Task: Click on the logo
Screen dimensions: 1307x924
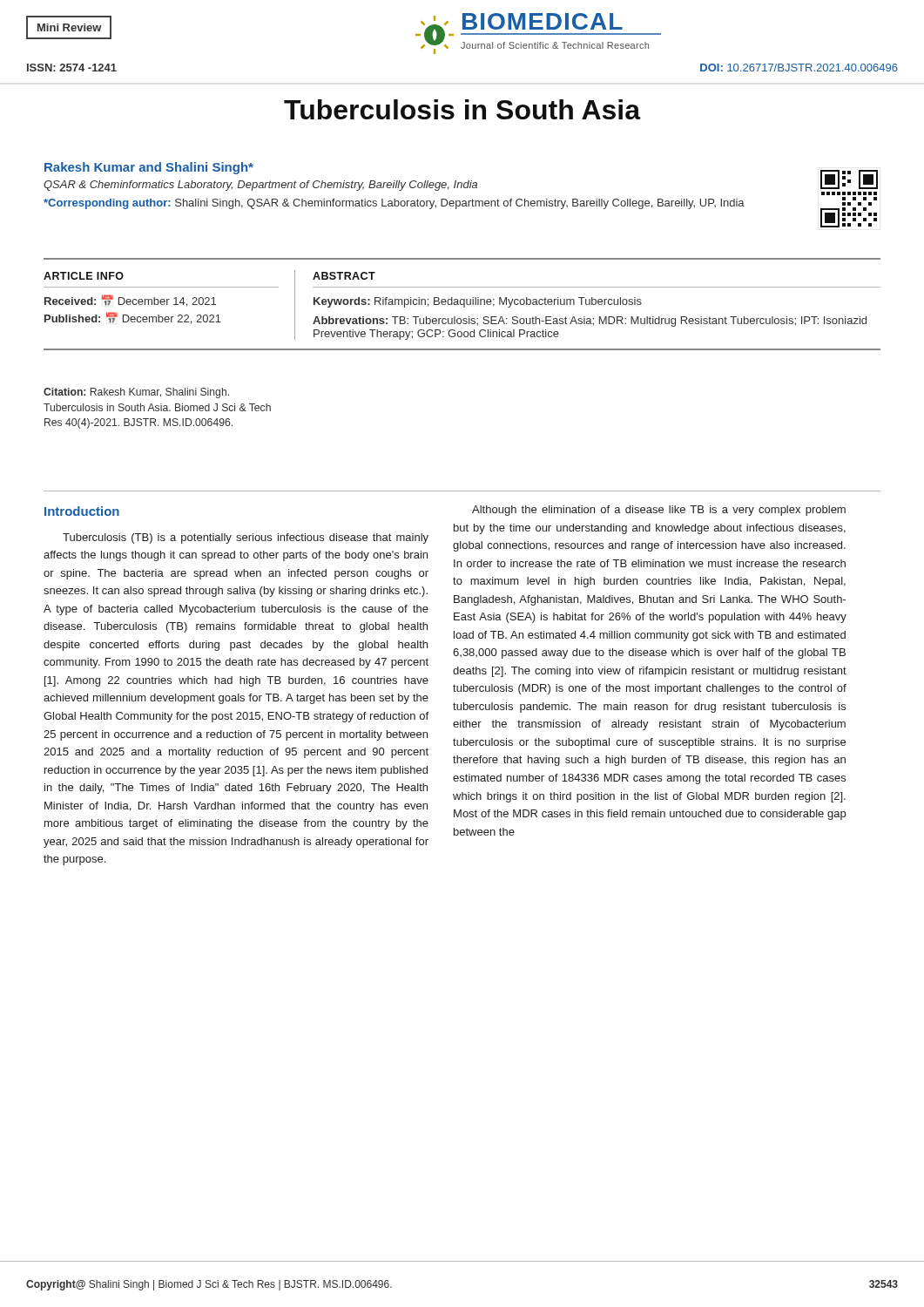Action: pyautogui.click(x=536, y=37)
